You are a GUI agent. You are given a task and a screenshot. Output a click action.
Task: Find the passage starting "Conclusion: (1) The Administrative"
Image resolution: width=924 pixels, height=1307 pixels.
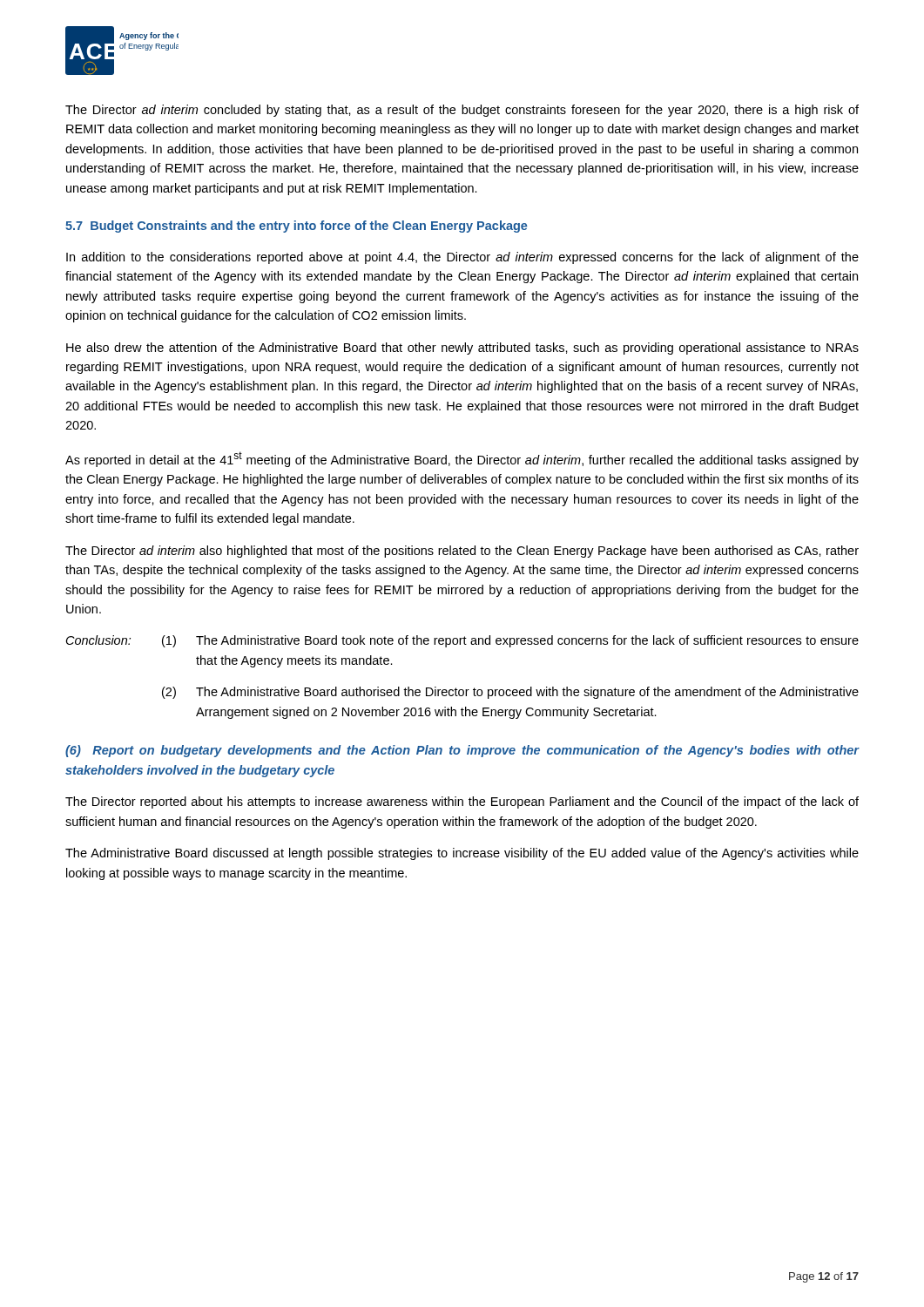(462, 651)
